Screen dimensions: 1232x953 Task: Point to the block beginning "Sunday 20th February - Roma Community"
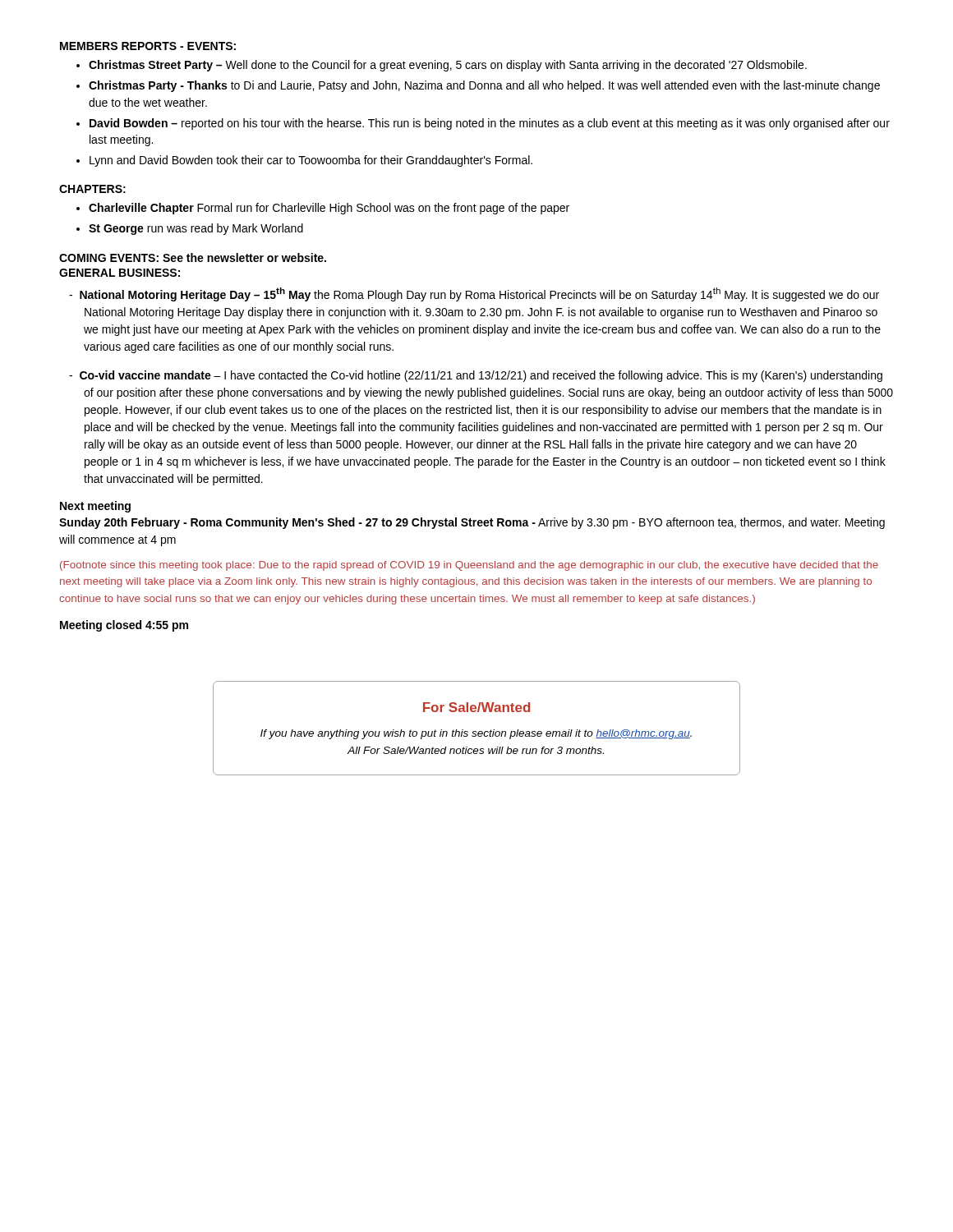tap(472, 531)
